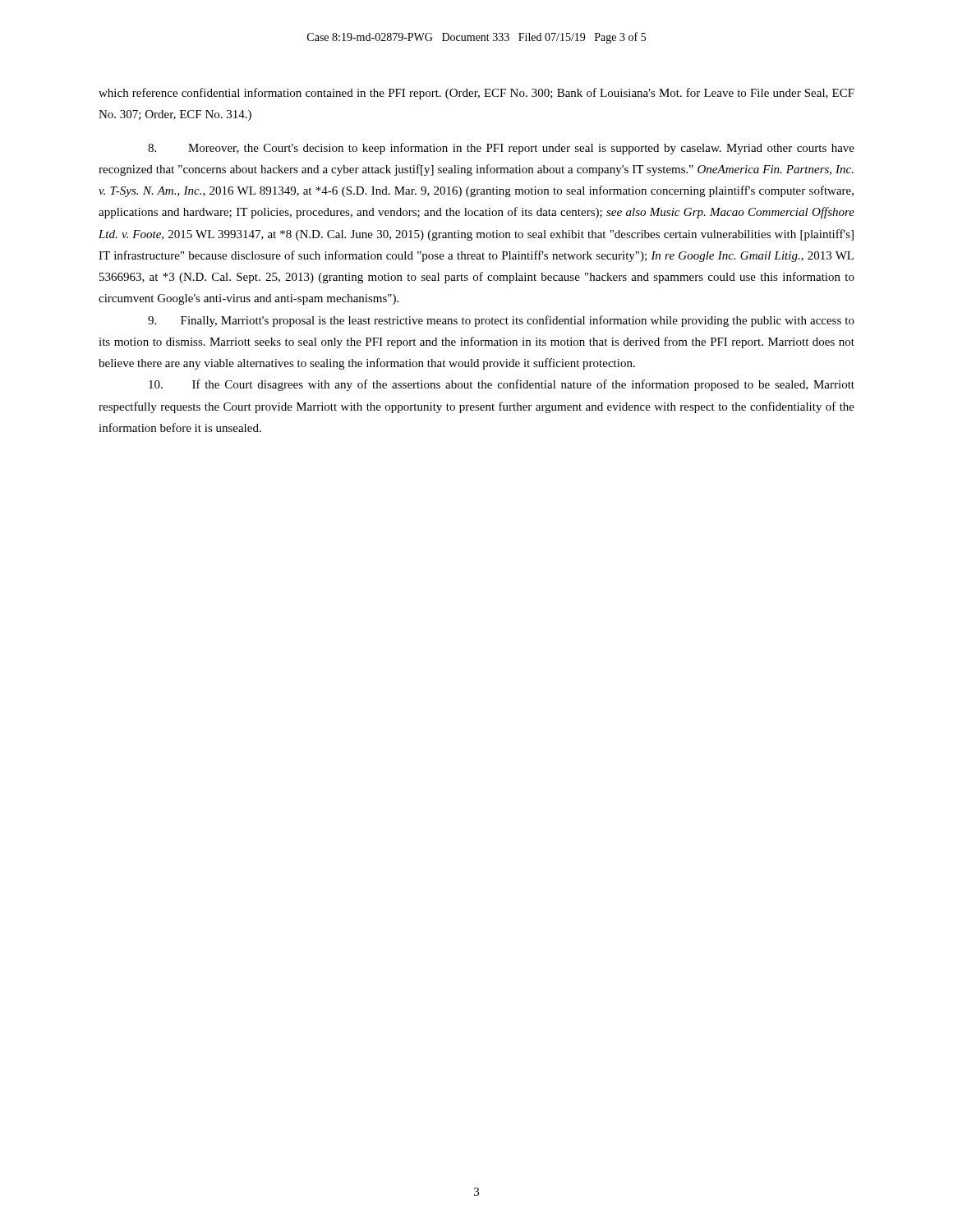Viewport: 953px width, 1232px height.
Task: Find the text block that says "Moreover, the Court's decision to"
Action: 476,223
